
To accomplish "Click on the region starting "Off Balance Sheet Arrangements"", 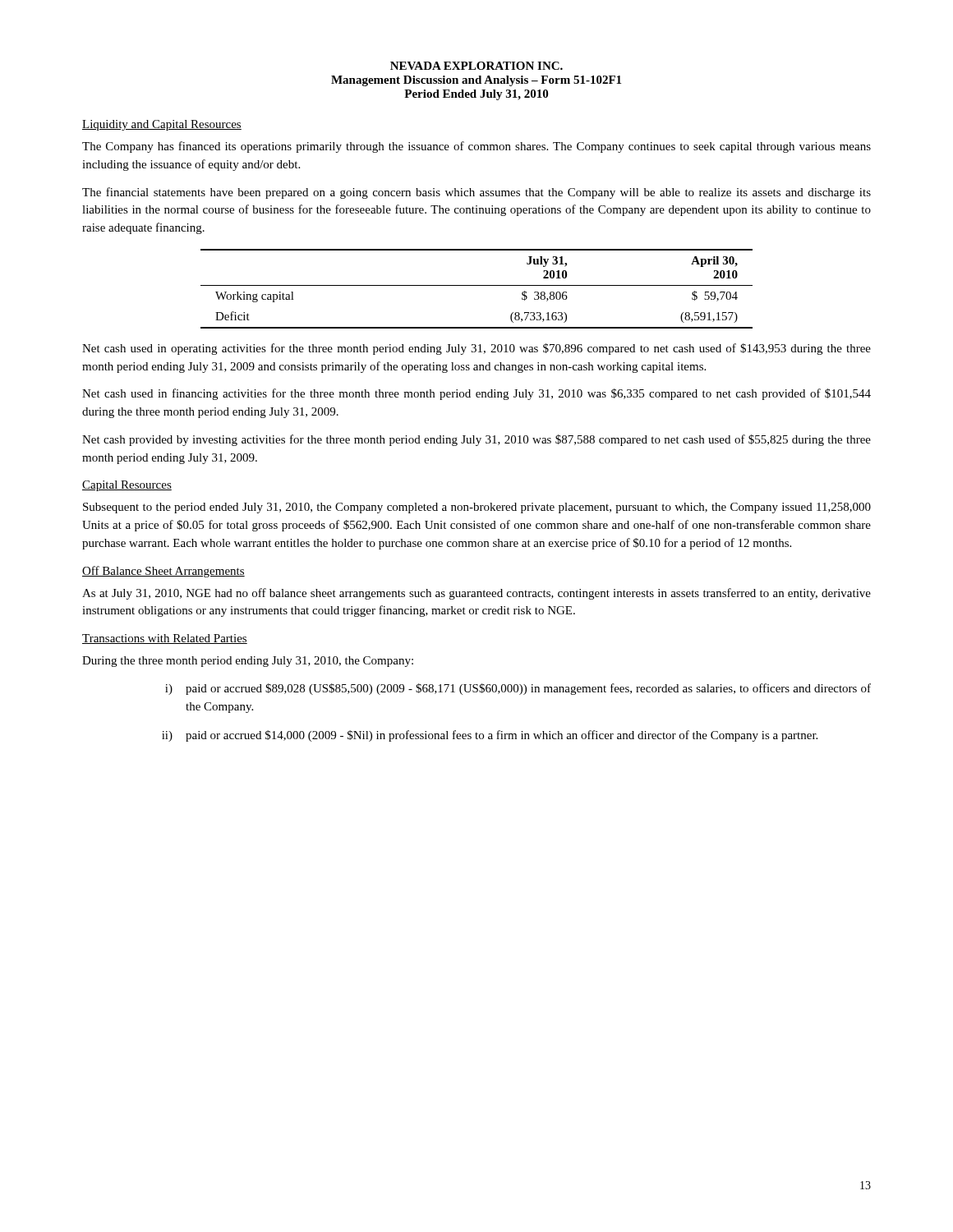I will 163,570.
